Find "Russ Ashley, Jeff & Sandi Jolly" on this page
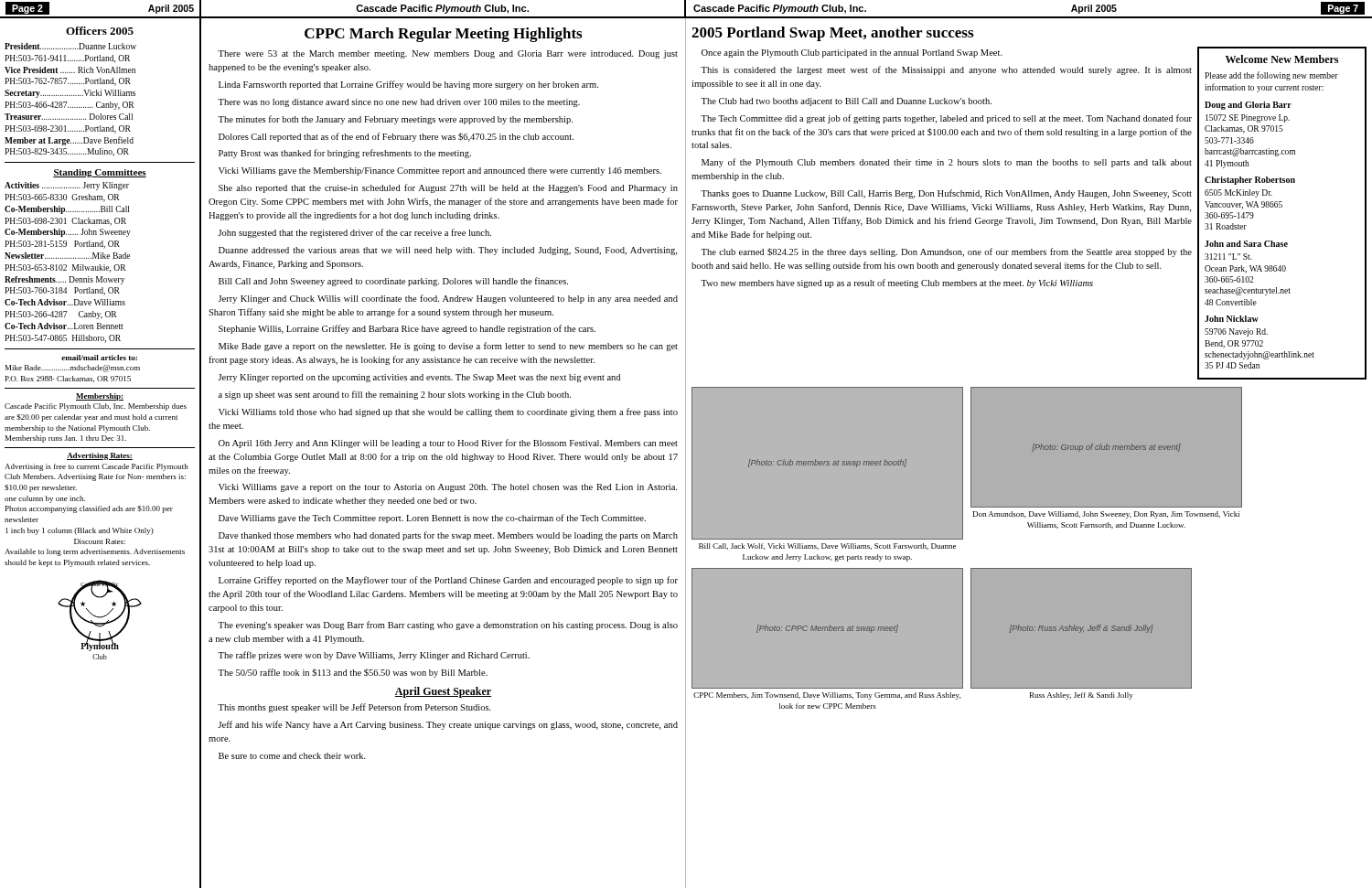Screen dimensions: 888x1372 pos(1081,695)
